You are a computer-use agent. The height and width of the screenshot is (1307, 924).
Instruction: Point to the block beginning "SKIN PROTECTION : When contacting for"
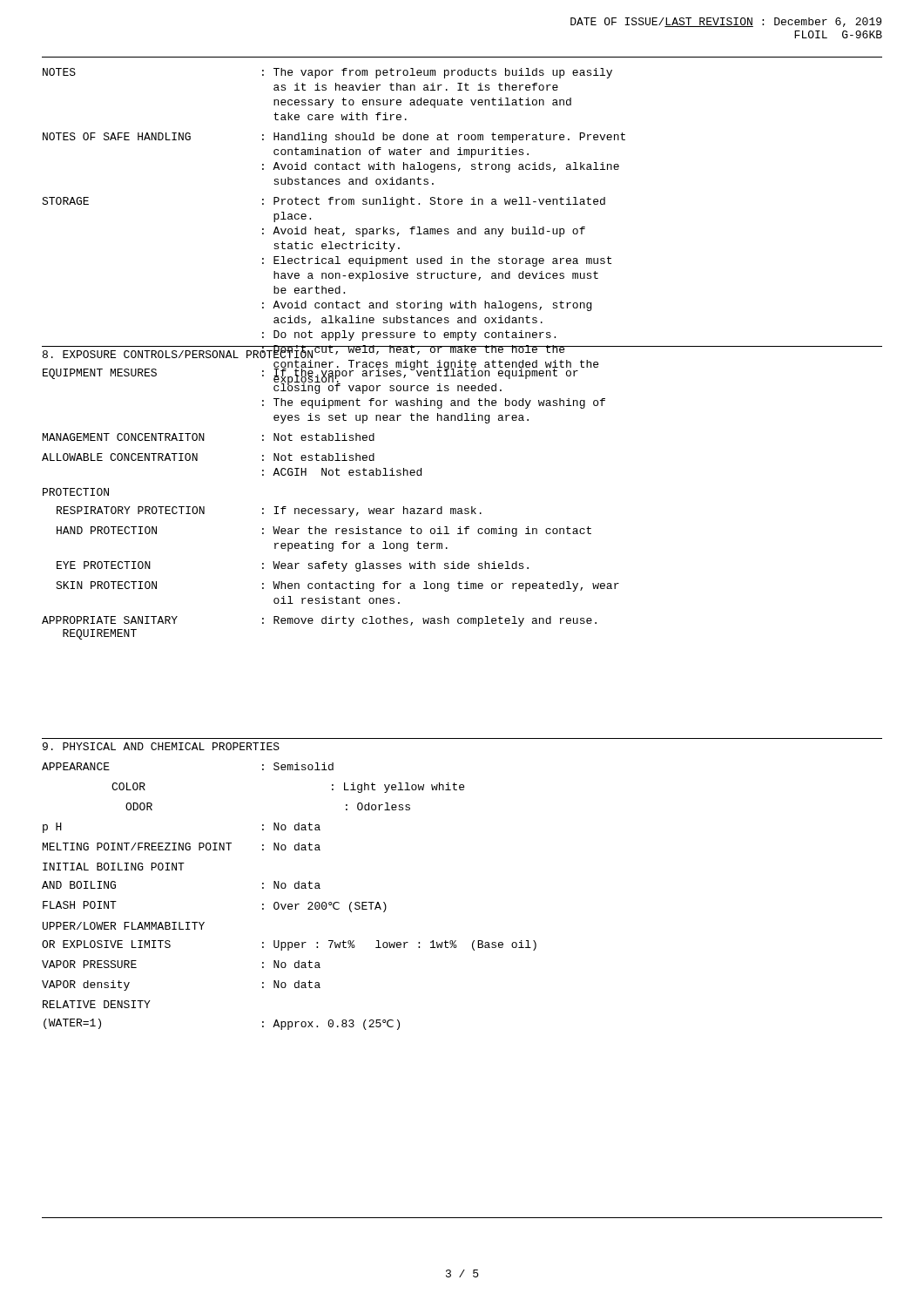tap(462, 594)
